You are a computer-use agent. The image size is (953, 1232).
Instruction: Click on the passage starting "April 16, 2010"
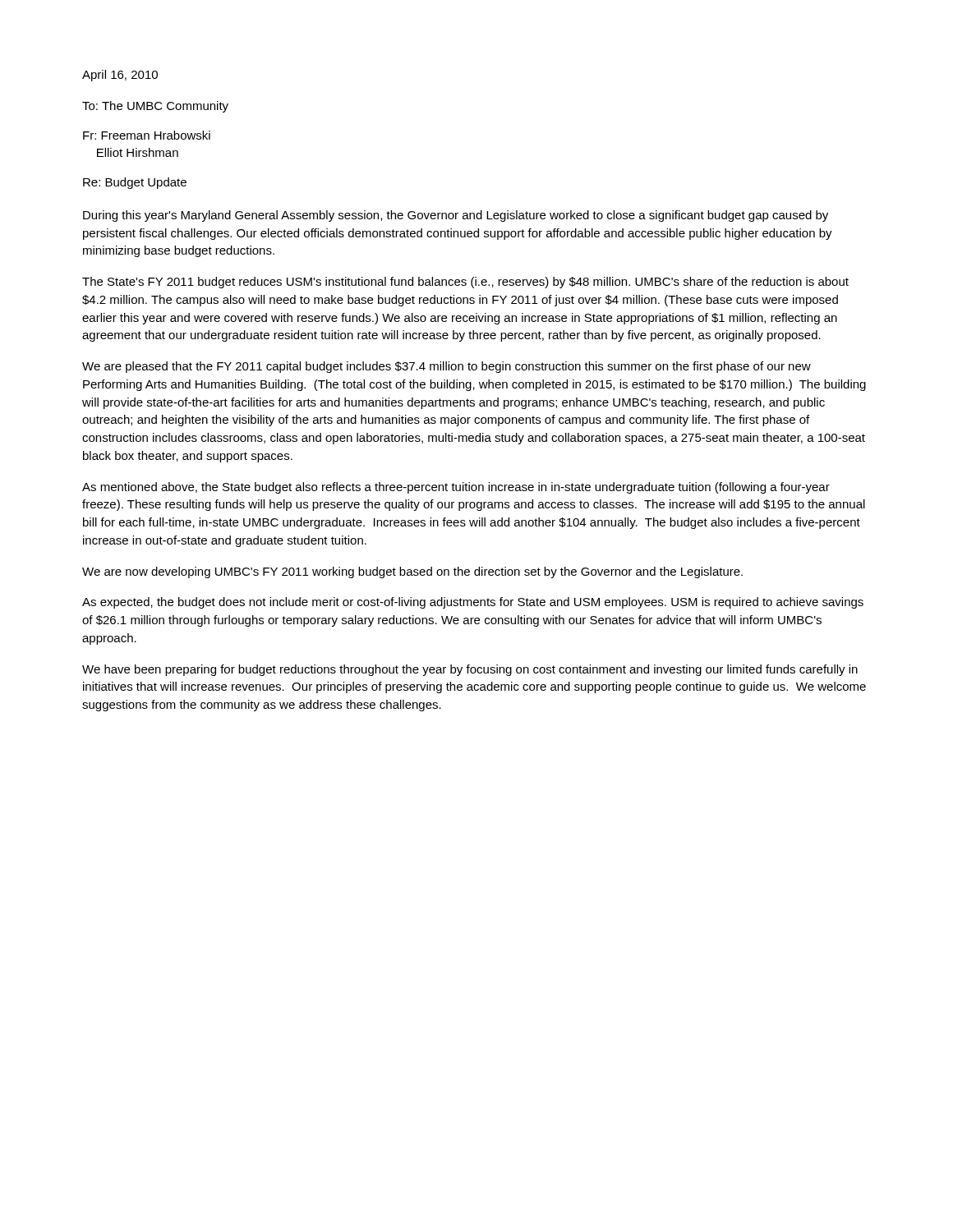point(120,74)
